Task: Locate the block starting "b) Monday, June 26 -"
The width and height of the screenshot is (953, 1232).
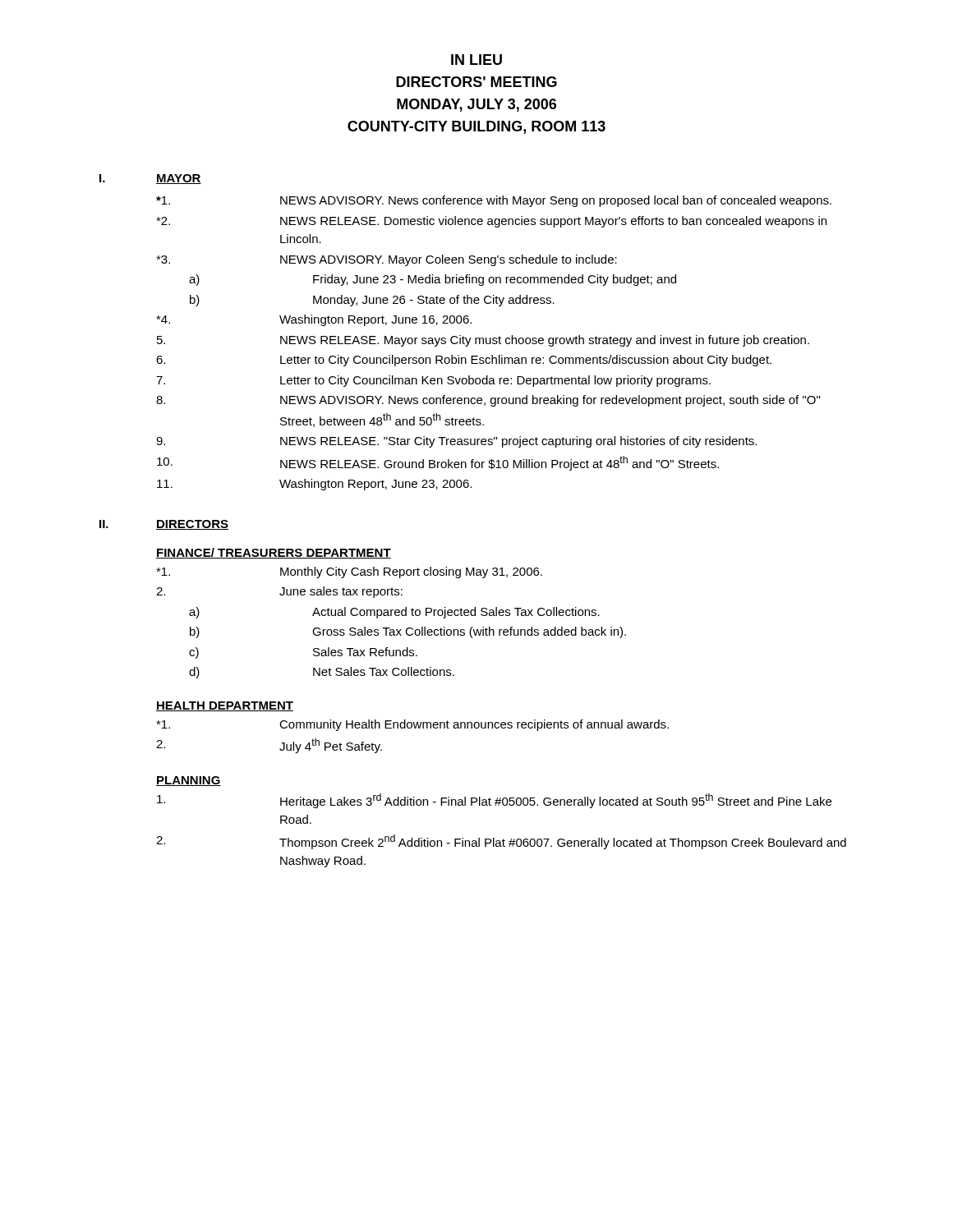Action: (x=476, y=300)
